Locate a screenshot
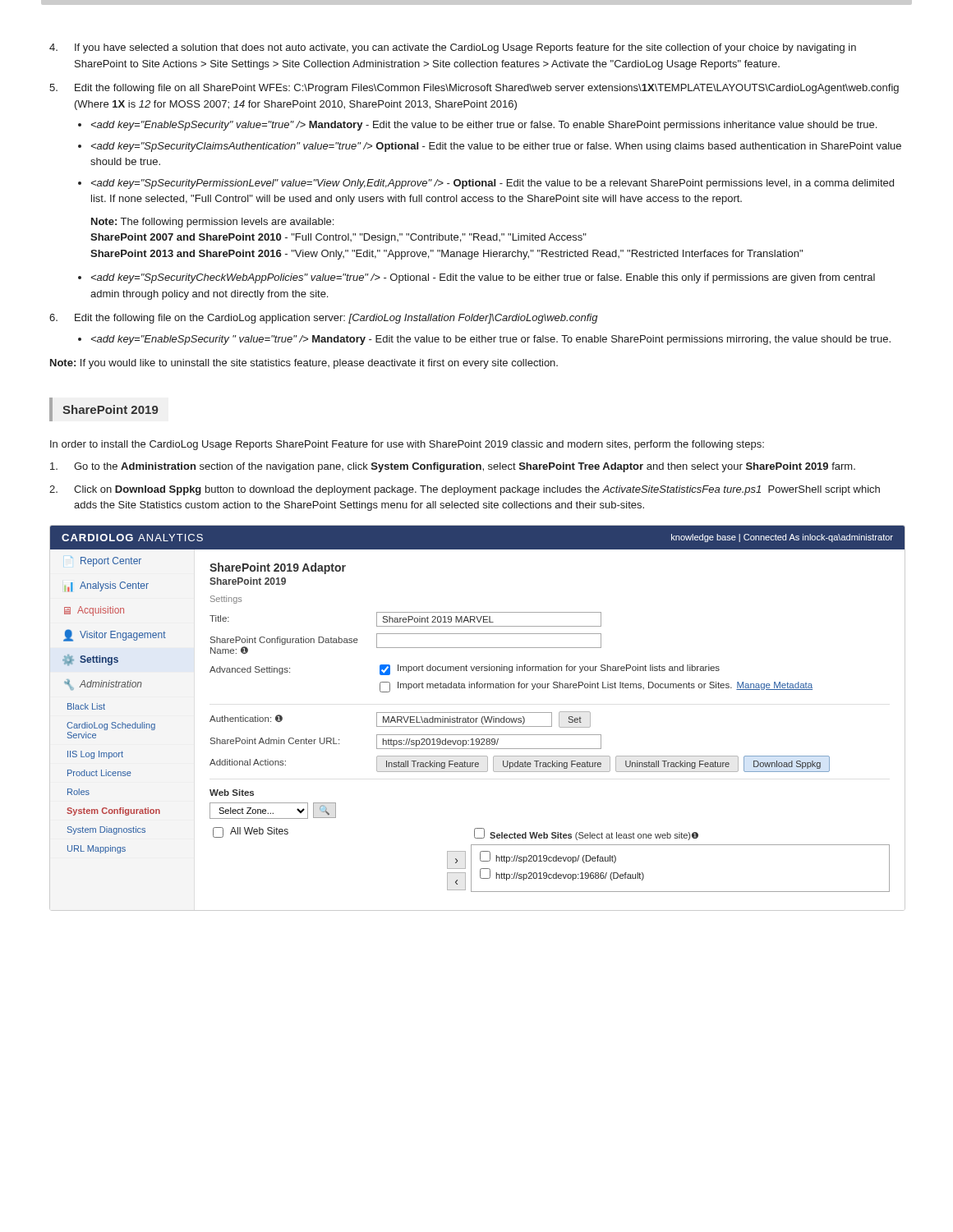953x1232 pixels. [476, 717]
